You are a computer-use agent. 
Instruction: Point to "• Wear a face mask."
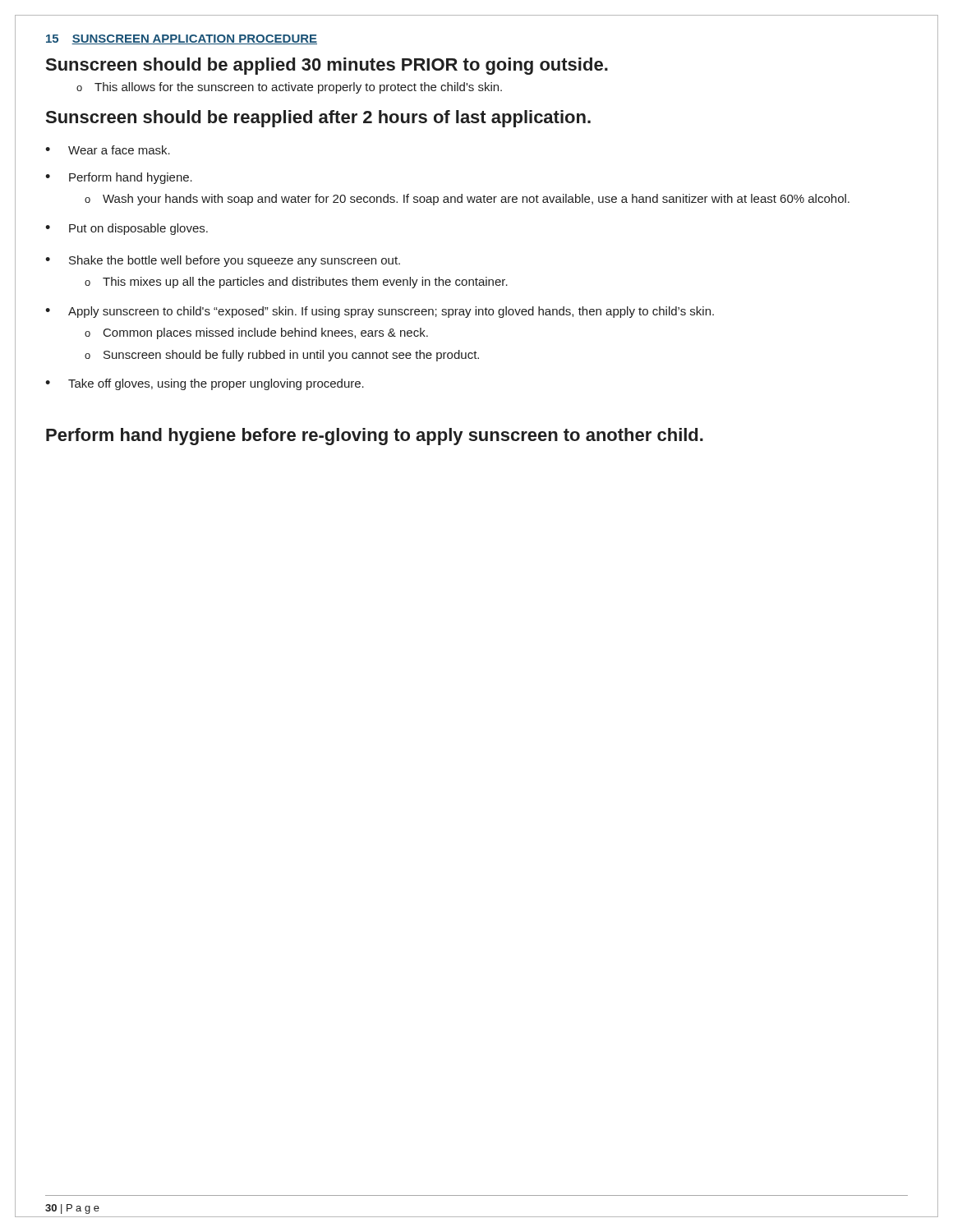coord(108,150)
